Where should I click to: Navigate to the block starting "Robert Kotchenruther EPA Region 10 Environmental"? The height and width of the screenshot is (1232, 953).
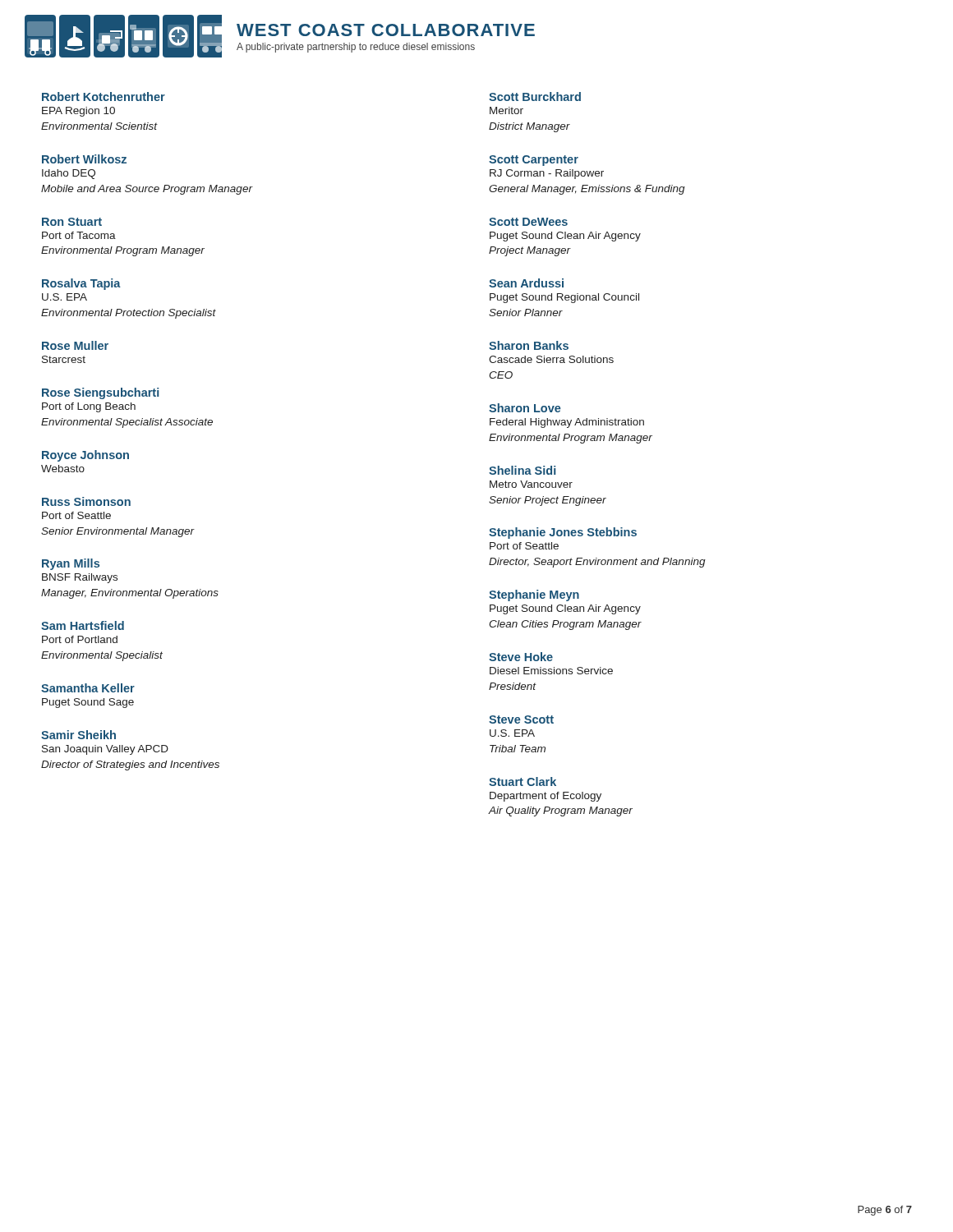[x=104, y=97]
